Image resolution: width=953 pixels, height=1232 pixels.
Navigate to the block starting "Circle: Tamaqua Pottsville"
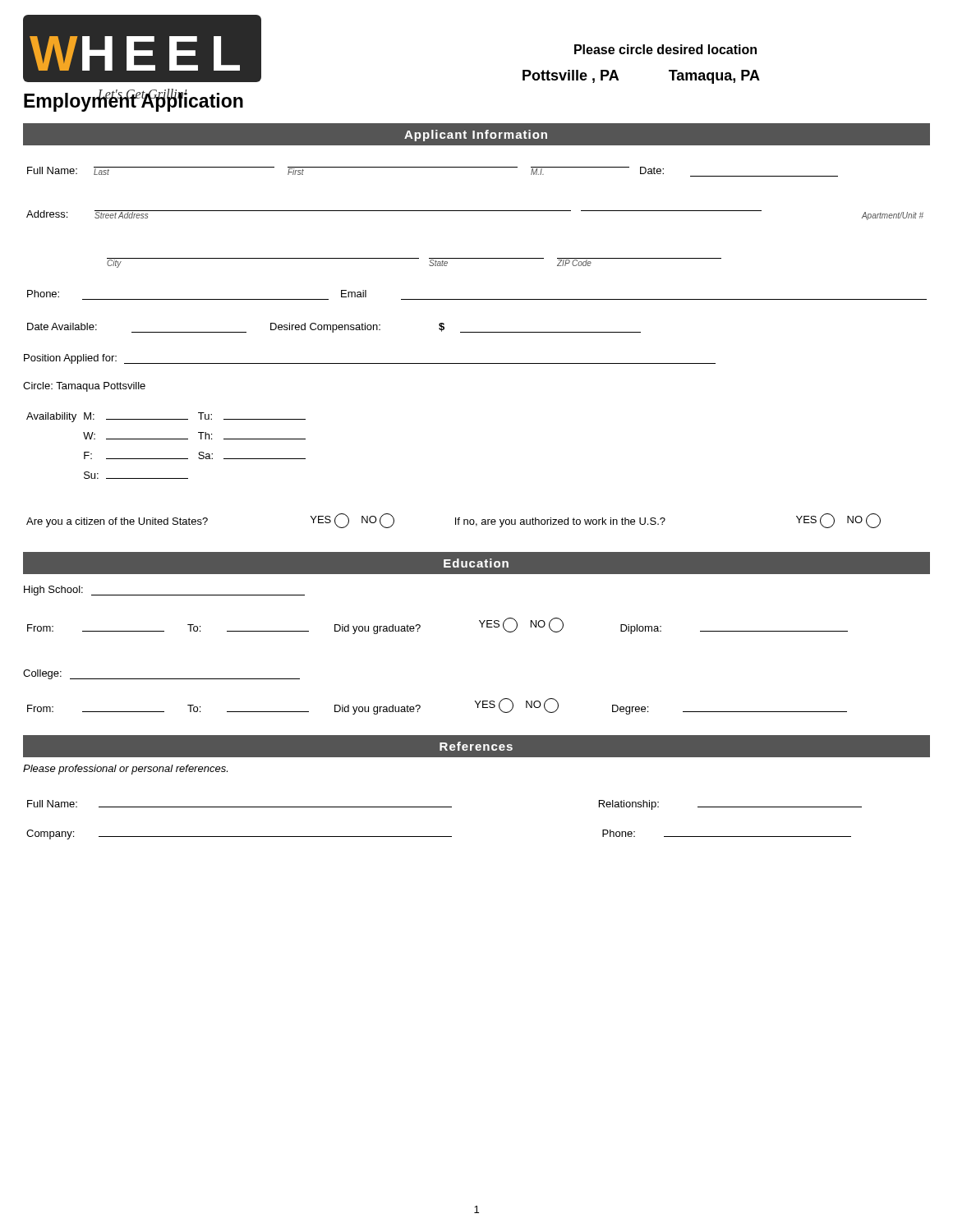(x=84, y=386)
